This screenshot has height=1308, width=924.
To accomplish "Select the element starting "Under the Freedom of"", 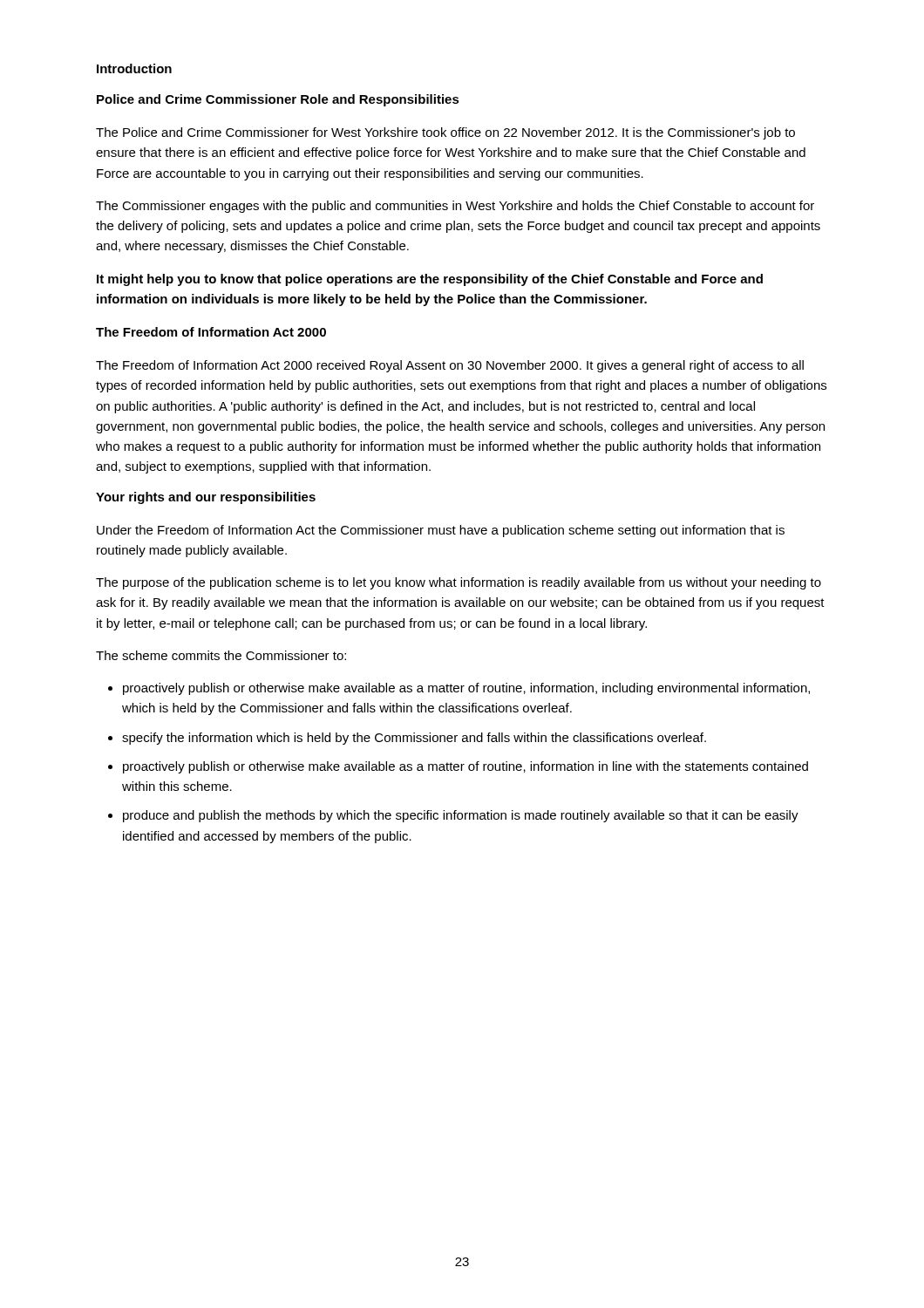I will (x=440, y=539).
